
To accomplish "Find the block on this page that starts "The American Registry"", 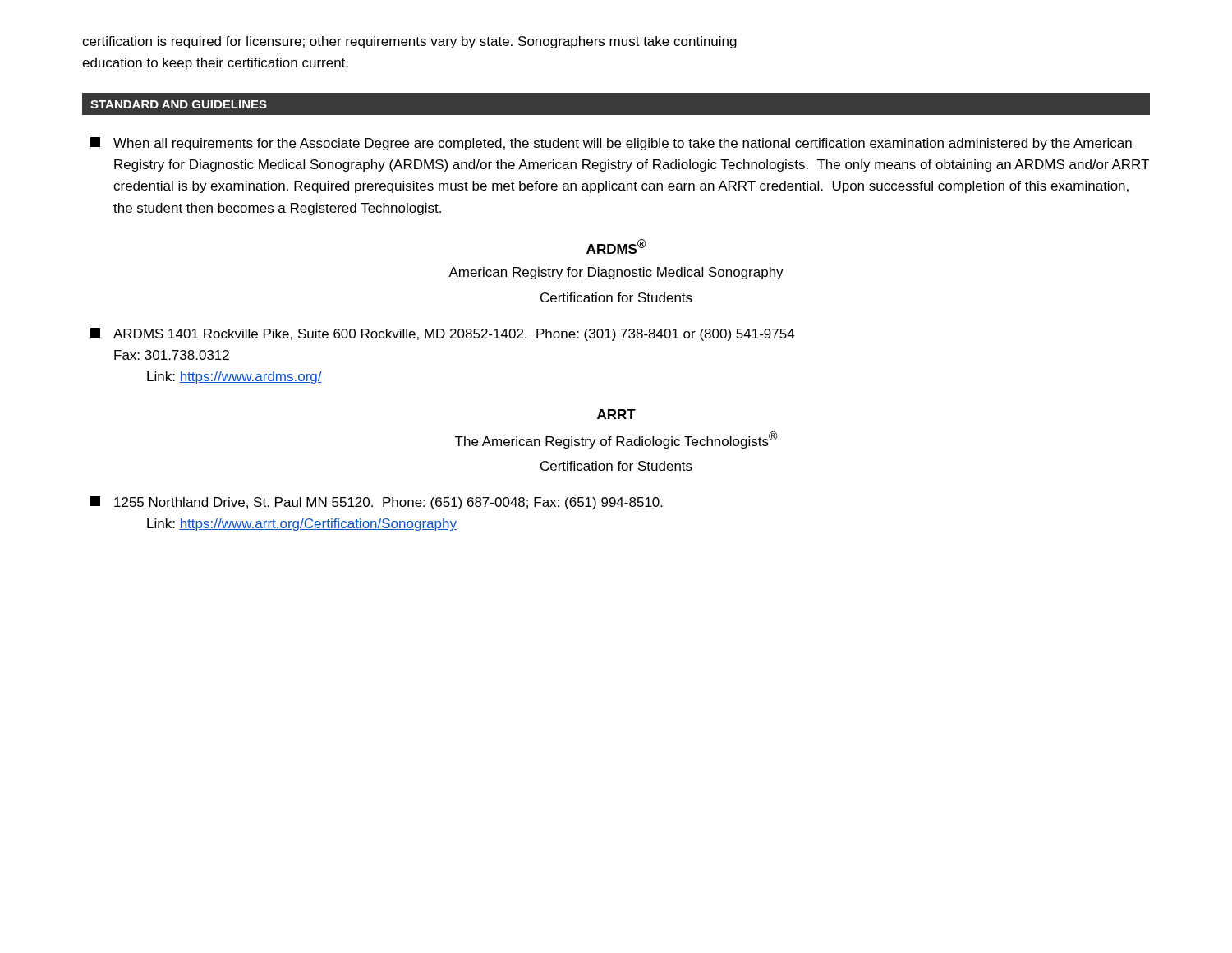I will tap(616, 439).
